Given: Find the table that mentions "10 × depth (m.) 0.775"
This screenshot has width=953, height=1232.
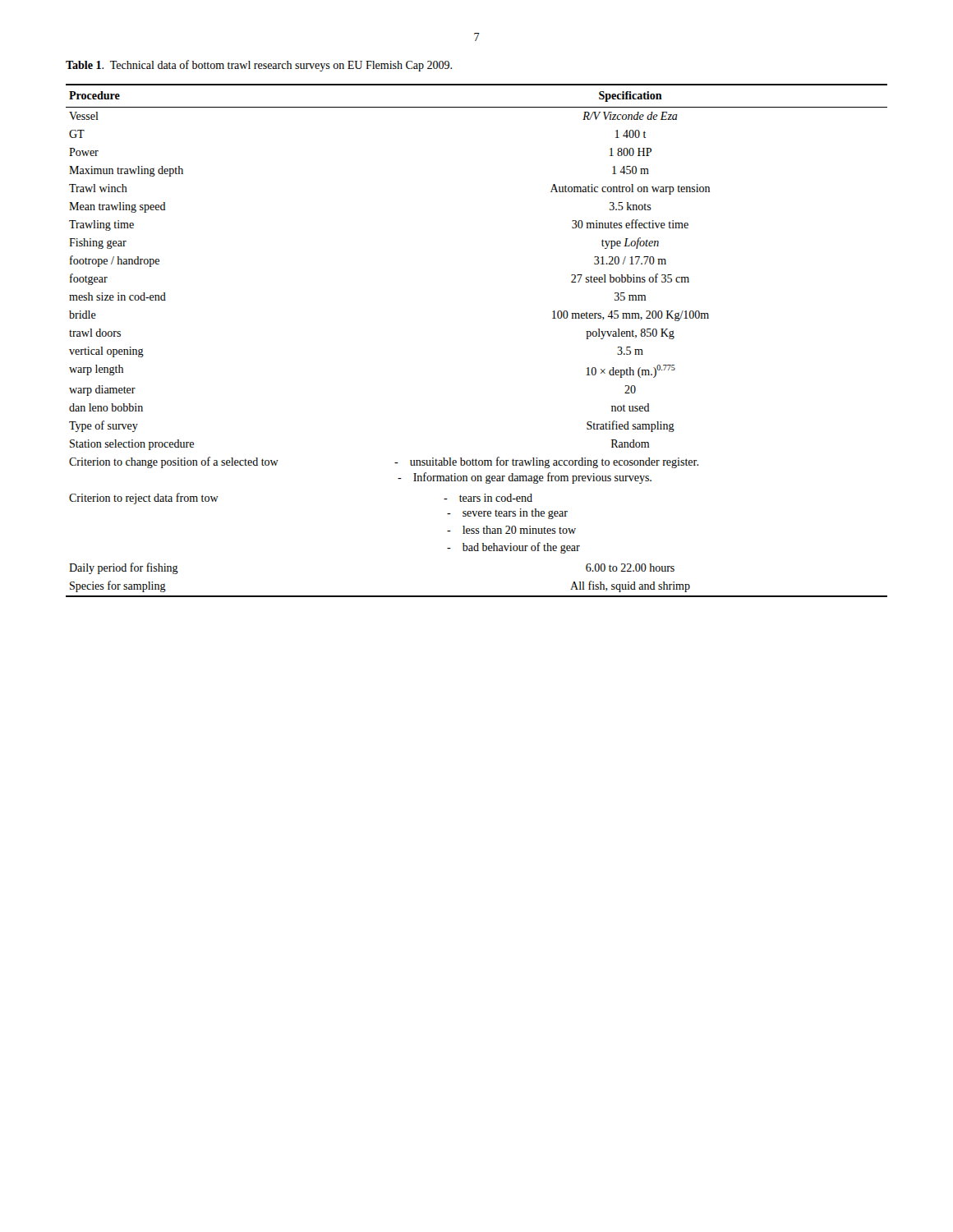Looking at the screenshot, I should 476,340.
